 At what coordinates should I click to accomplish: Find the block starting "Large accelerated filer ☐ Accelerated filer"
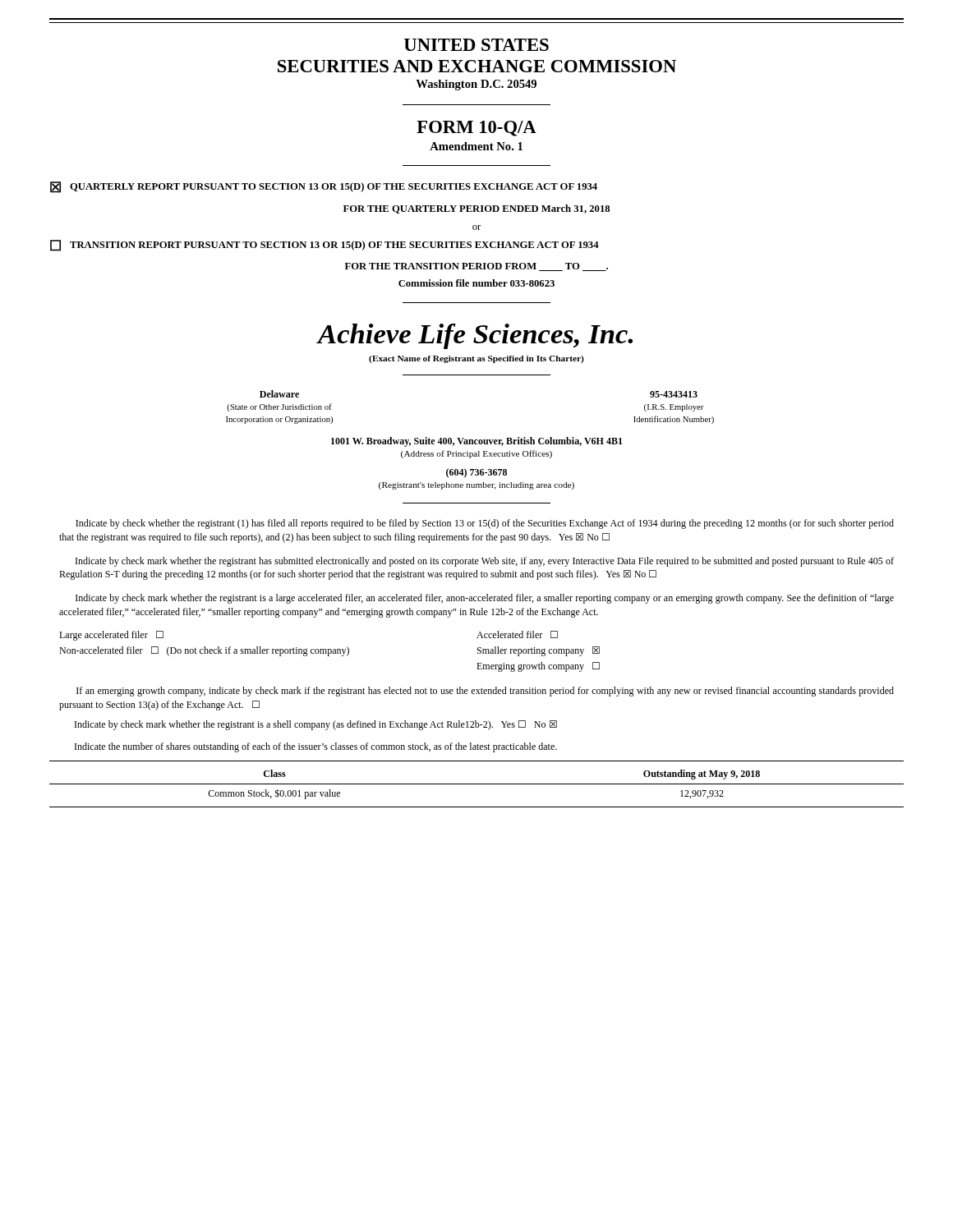476,651
